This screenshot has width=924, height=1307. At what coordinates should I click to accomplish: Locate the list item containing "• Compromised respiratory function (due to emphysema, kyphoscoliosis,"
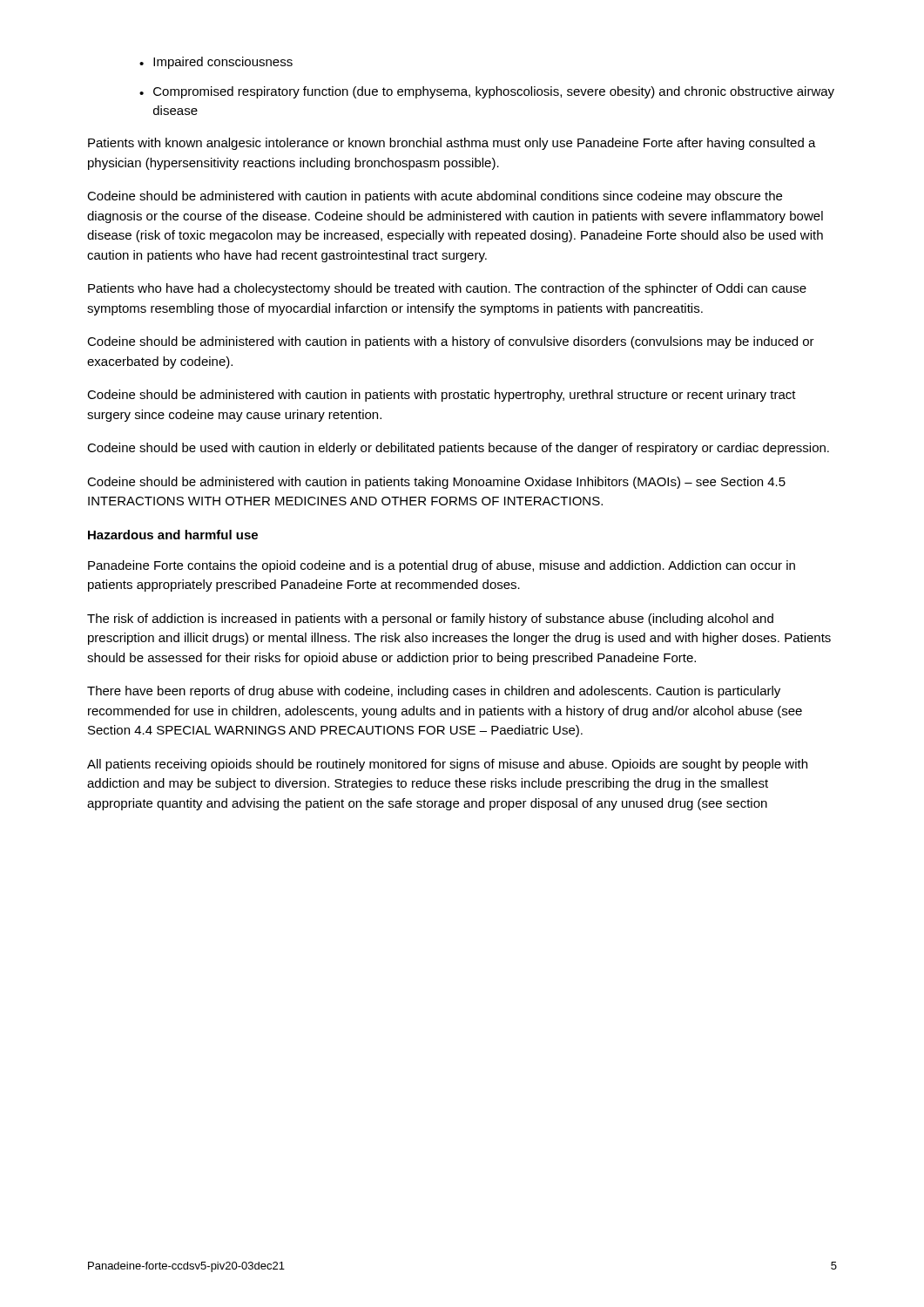(488, 101)
